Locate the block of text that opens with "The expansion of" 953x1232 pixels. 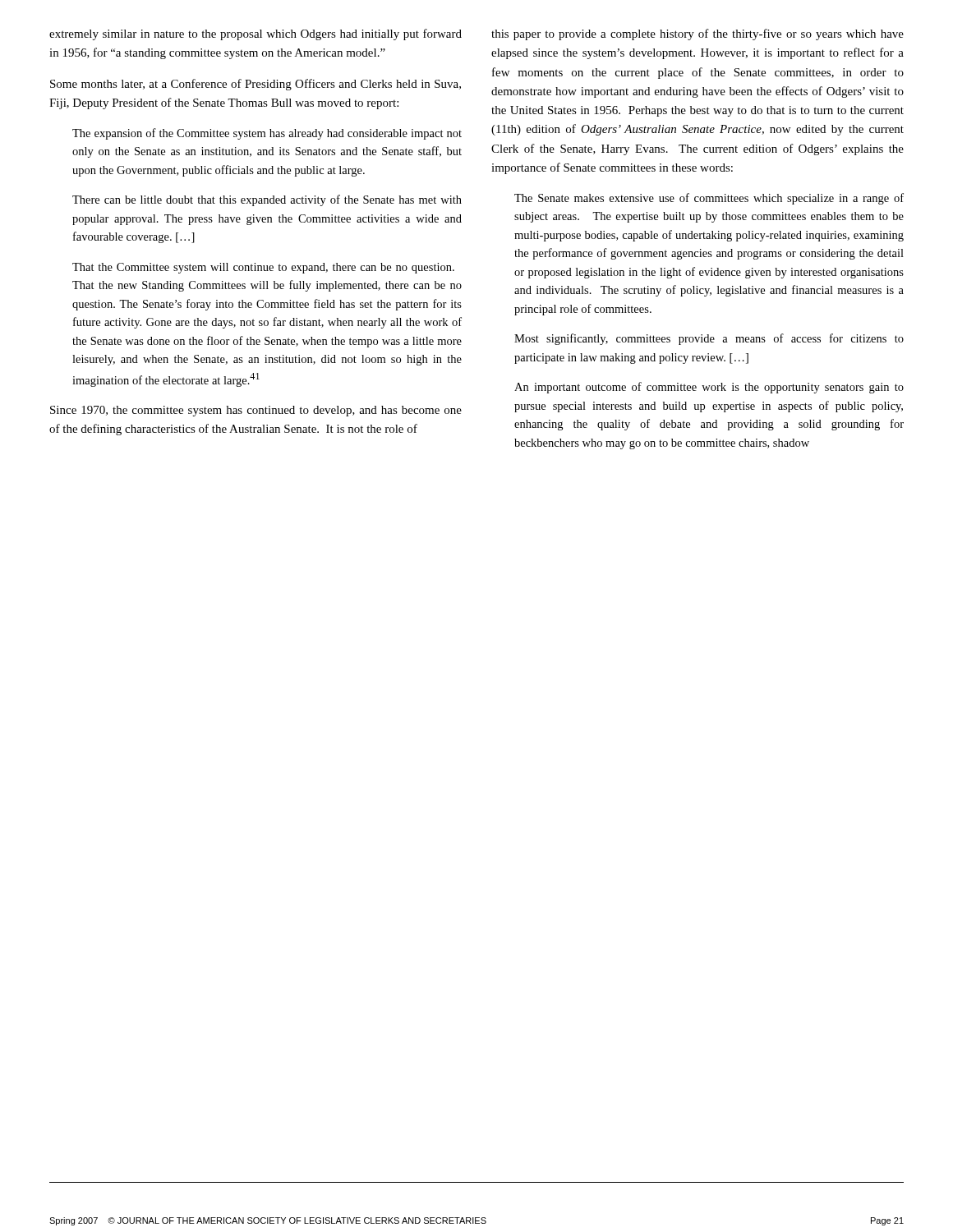(x=267, y=152)
